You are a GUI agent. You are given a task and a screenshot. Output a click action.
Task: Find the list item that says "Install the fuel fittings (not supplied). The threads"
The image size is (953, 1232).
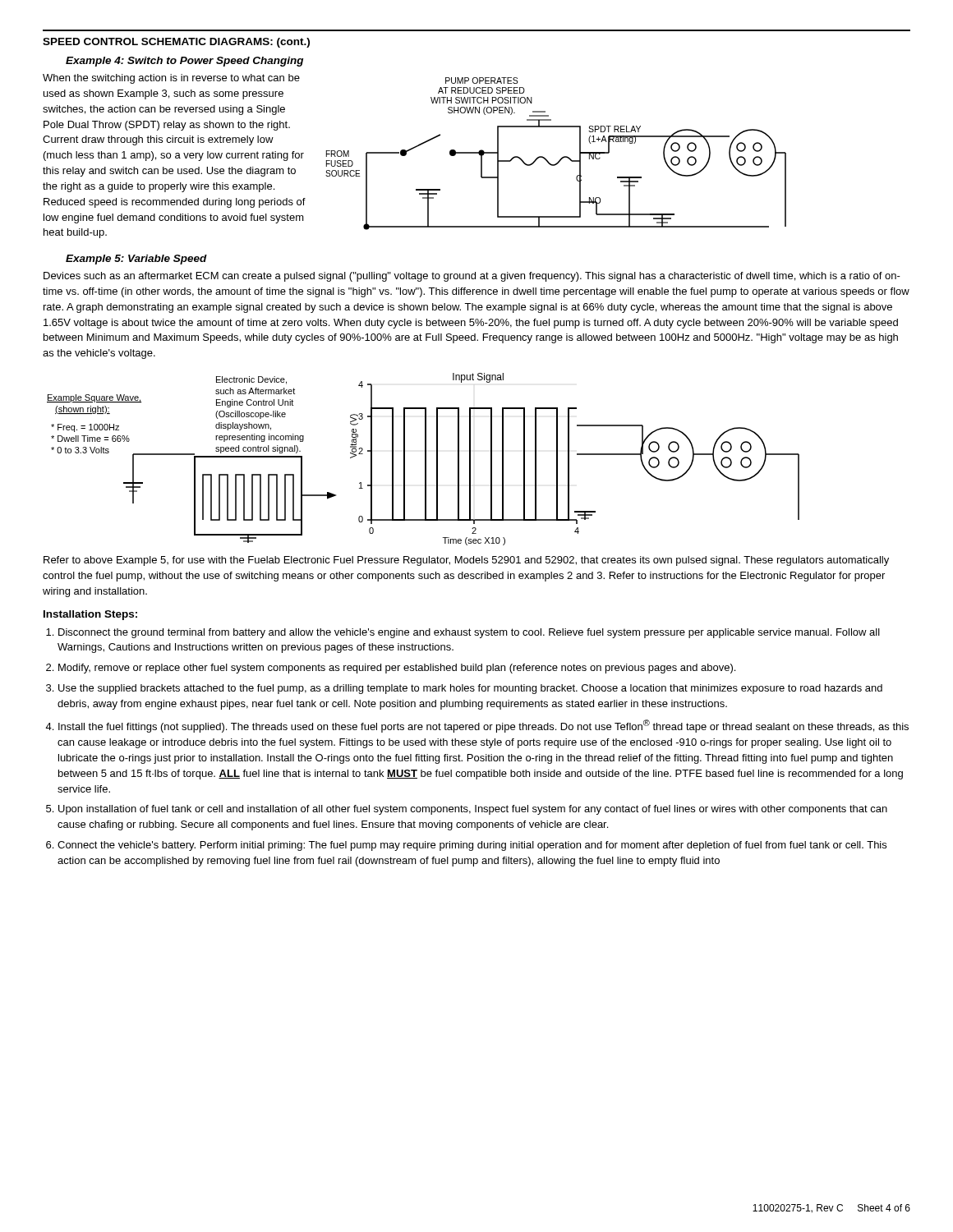click(483, 756)
